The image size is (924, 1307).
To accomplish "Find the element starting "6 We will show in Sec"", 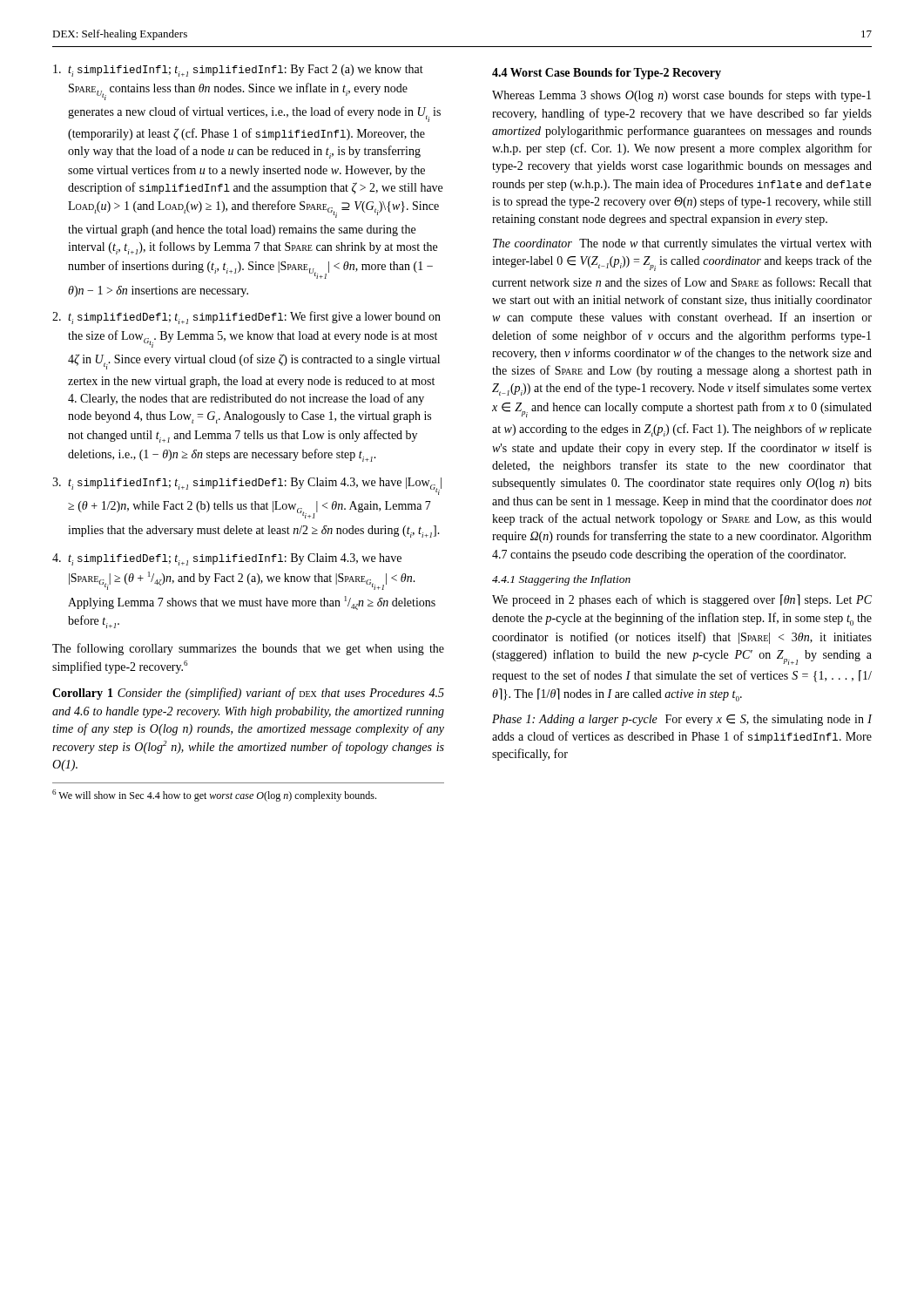I will (x=215, y=795).
